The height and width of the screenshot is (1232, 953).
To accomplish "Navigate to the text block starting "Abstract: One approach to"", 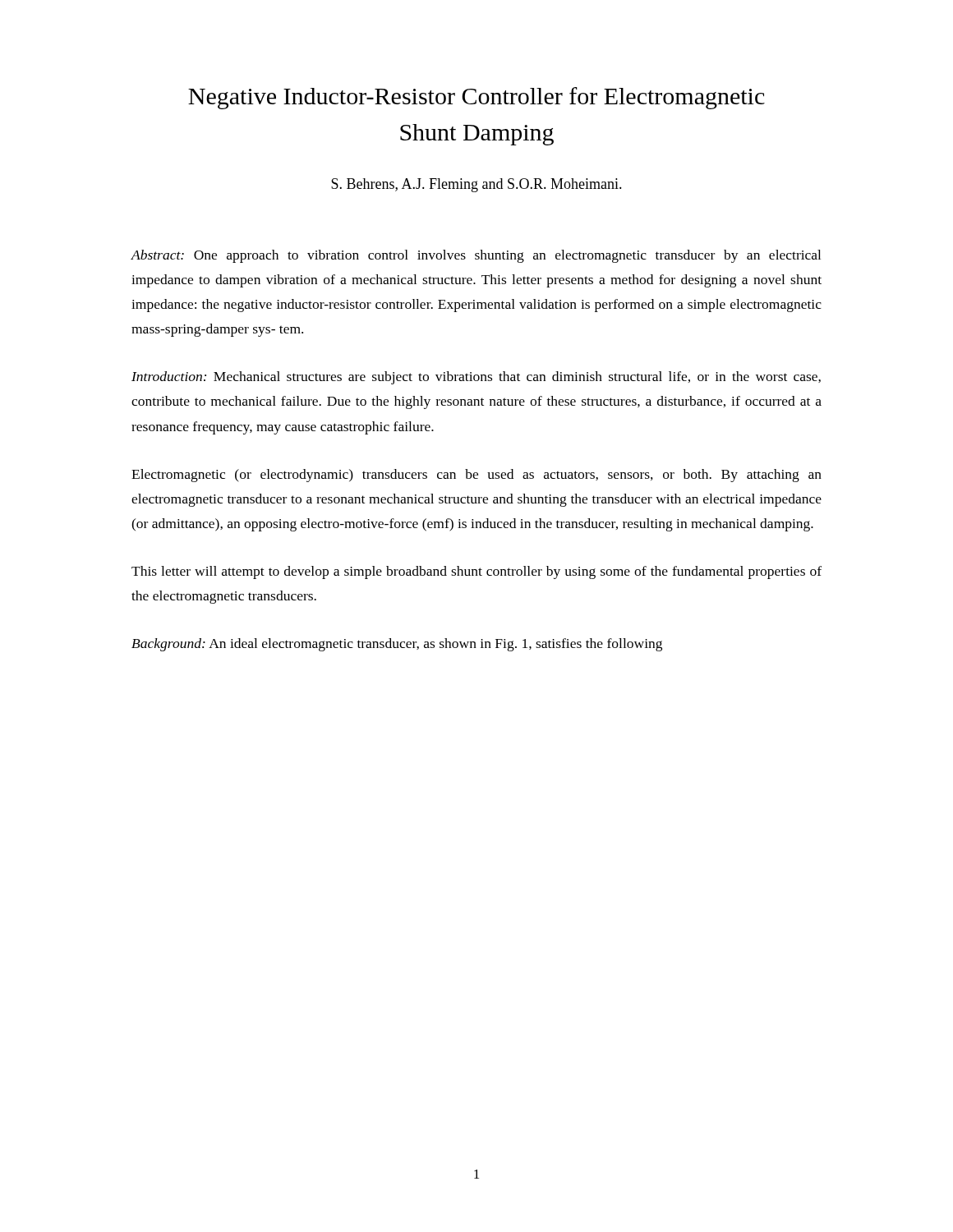I will (476, 292).
